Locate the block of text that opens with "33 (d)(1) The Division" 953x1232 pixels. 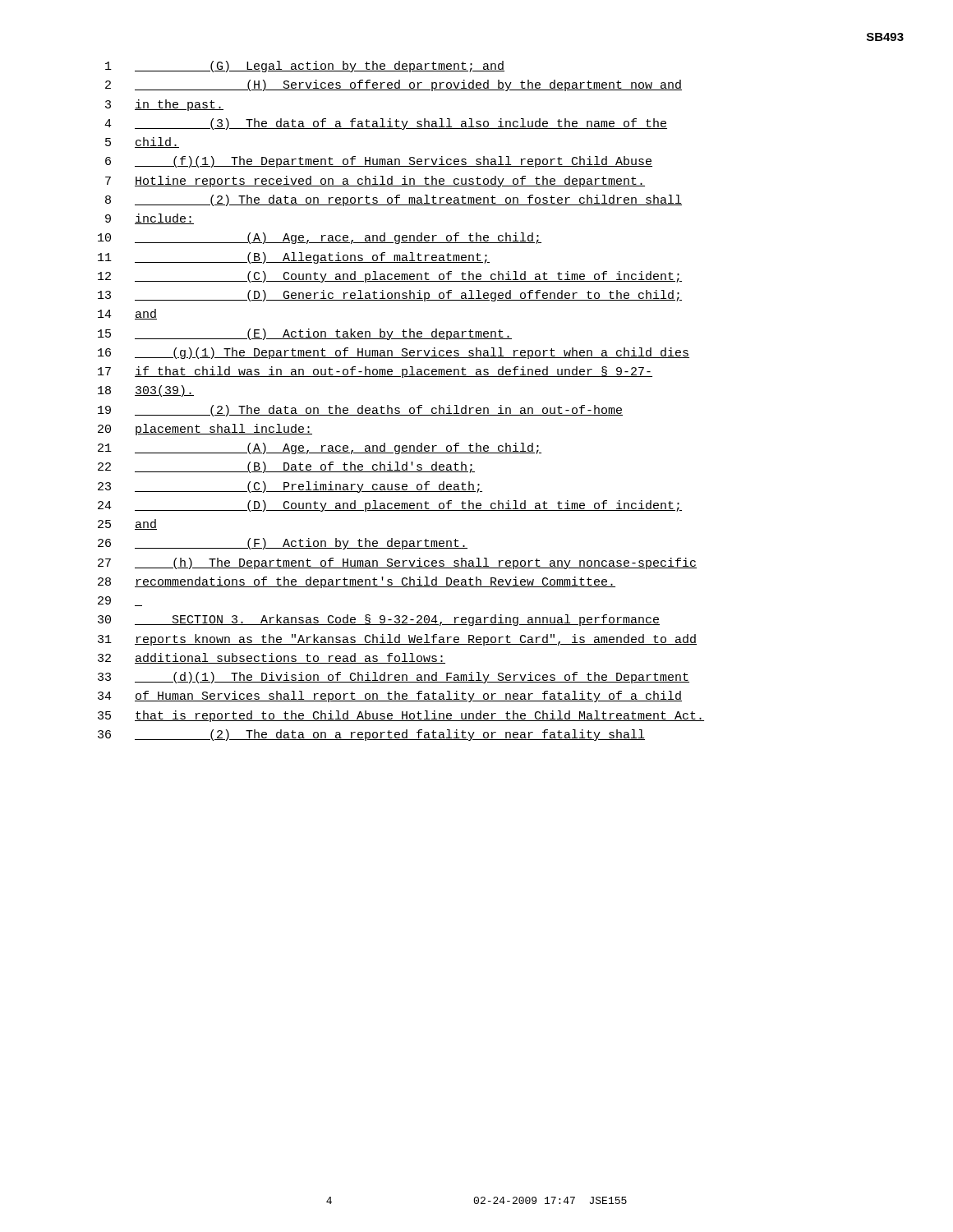point(386,678)
